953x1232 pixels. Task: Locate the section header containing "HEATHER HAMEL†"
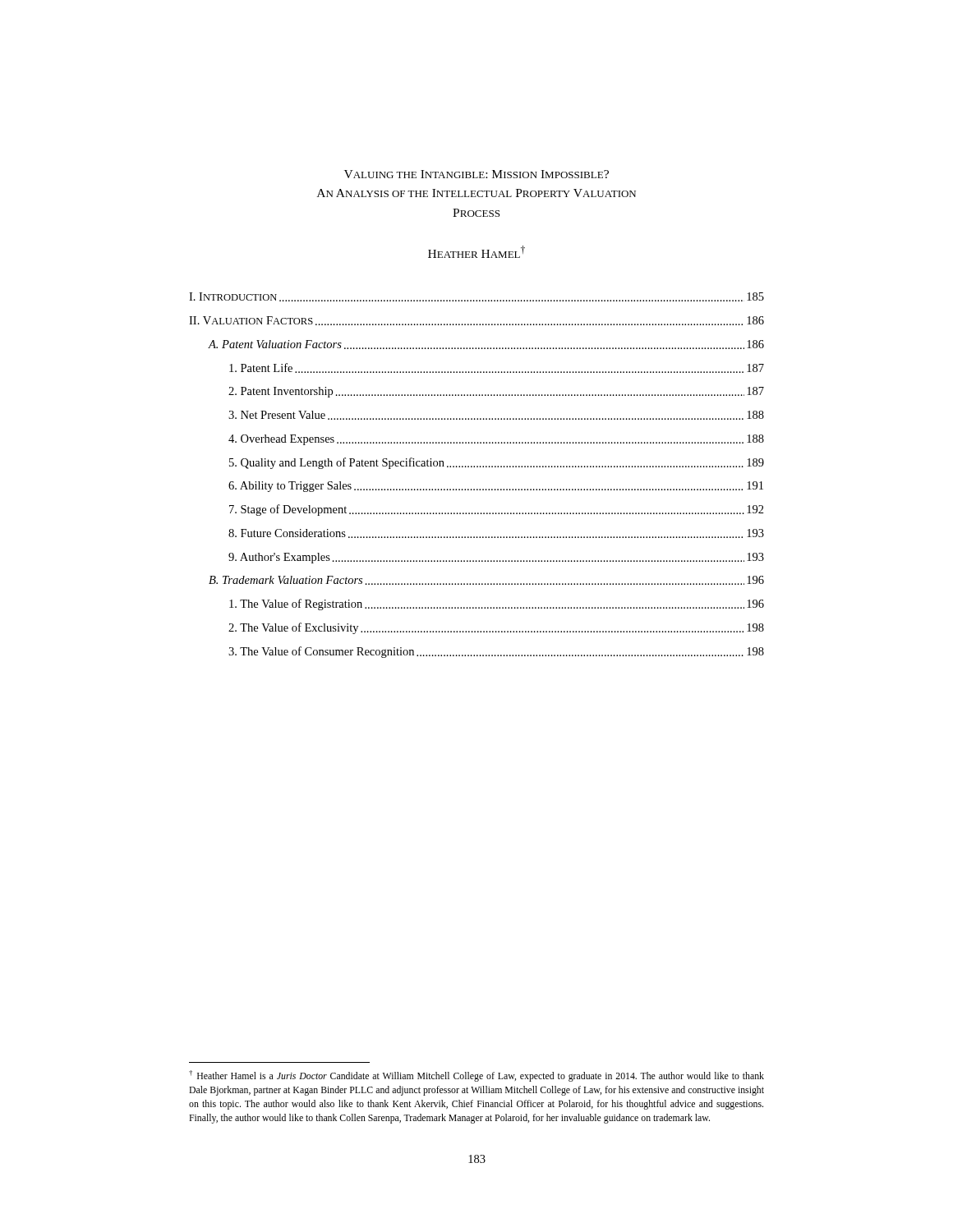pyautogui.click(x=476, y=252)
